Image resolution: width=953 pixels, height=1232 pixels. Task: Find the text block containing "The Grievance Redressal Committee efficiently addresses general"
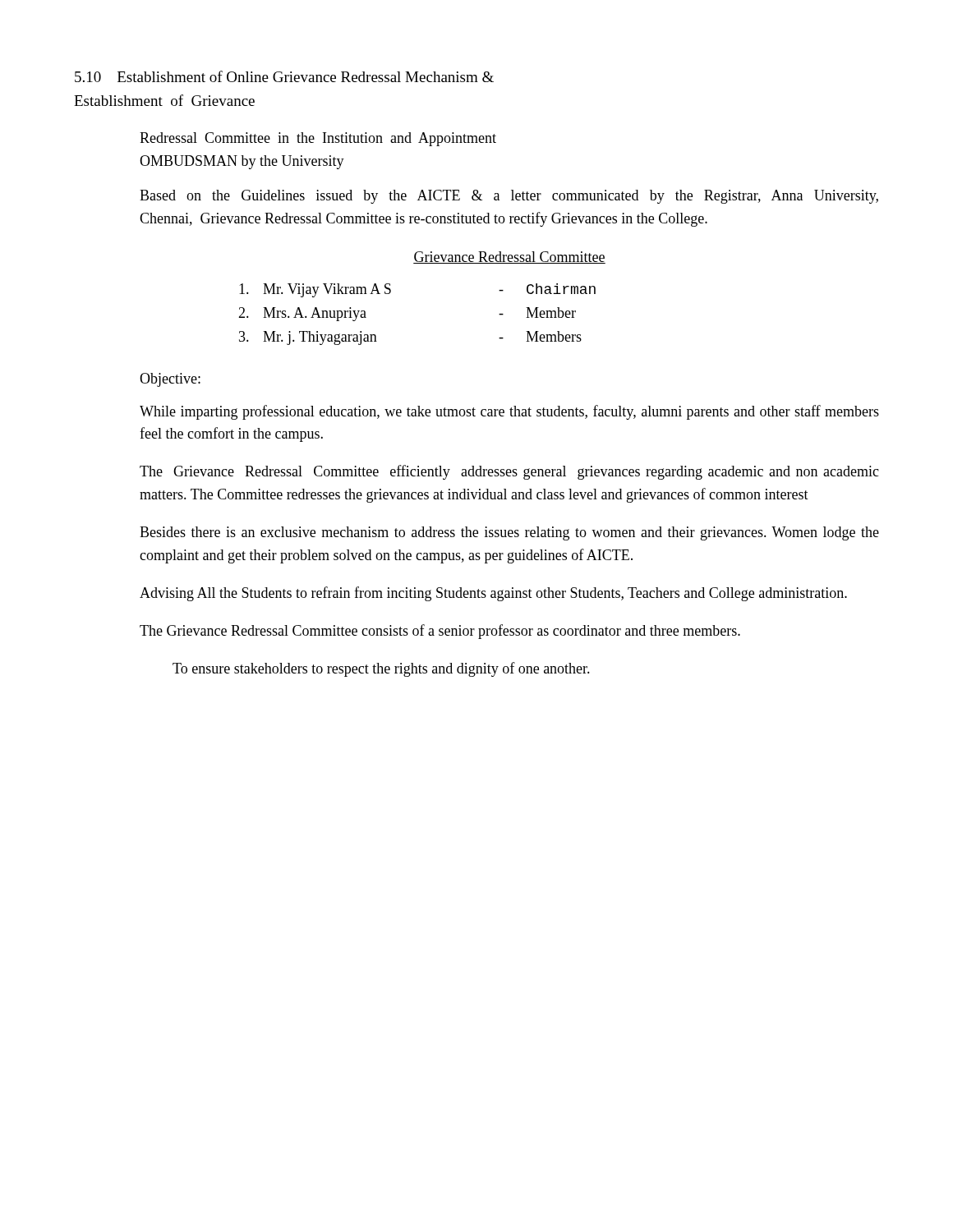[x=509, y=483]
